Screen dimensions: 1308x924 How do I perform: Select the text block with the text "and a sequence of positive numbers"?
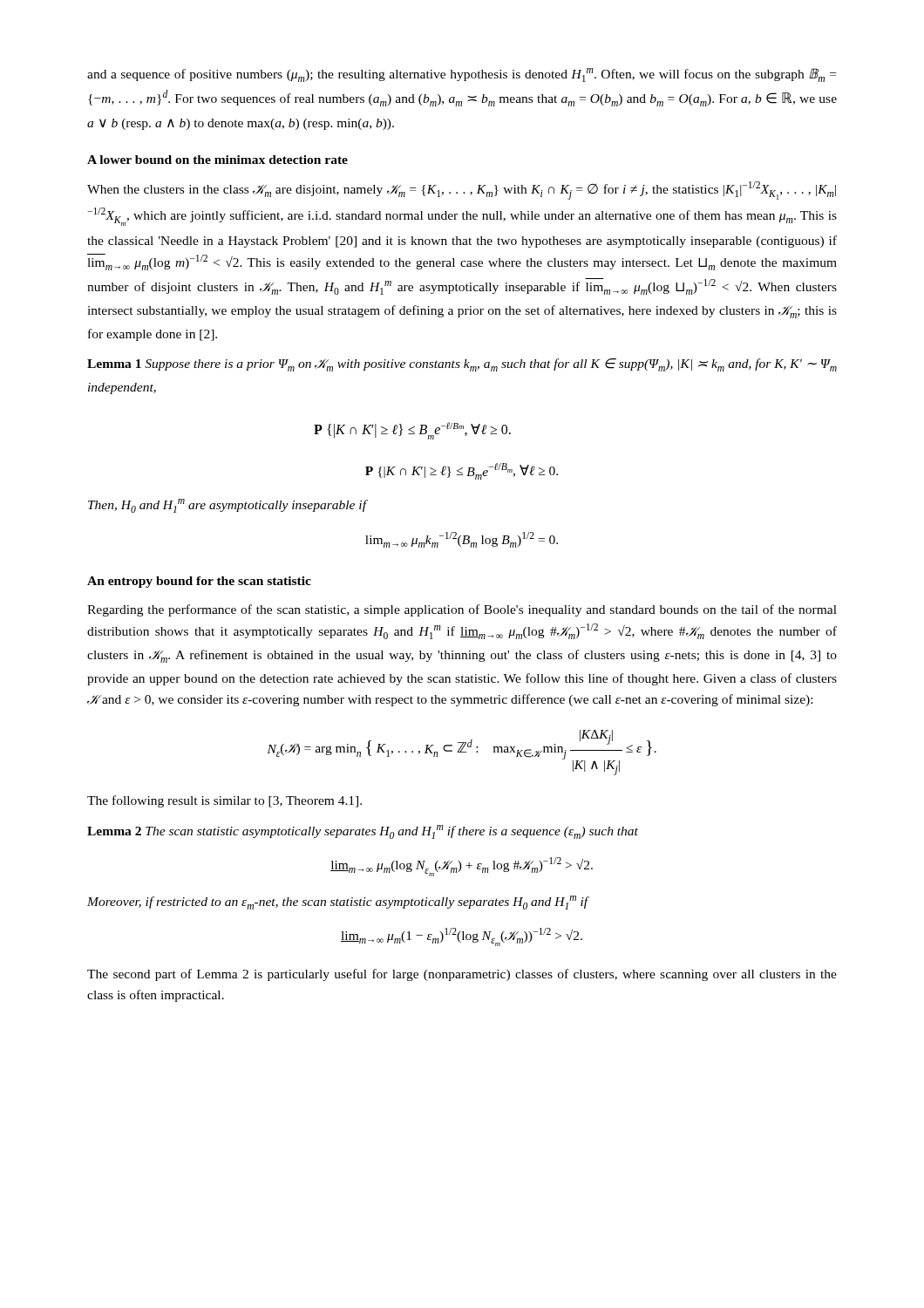(462, 98)
